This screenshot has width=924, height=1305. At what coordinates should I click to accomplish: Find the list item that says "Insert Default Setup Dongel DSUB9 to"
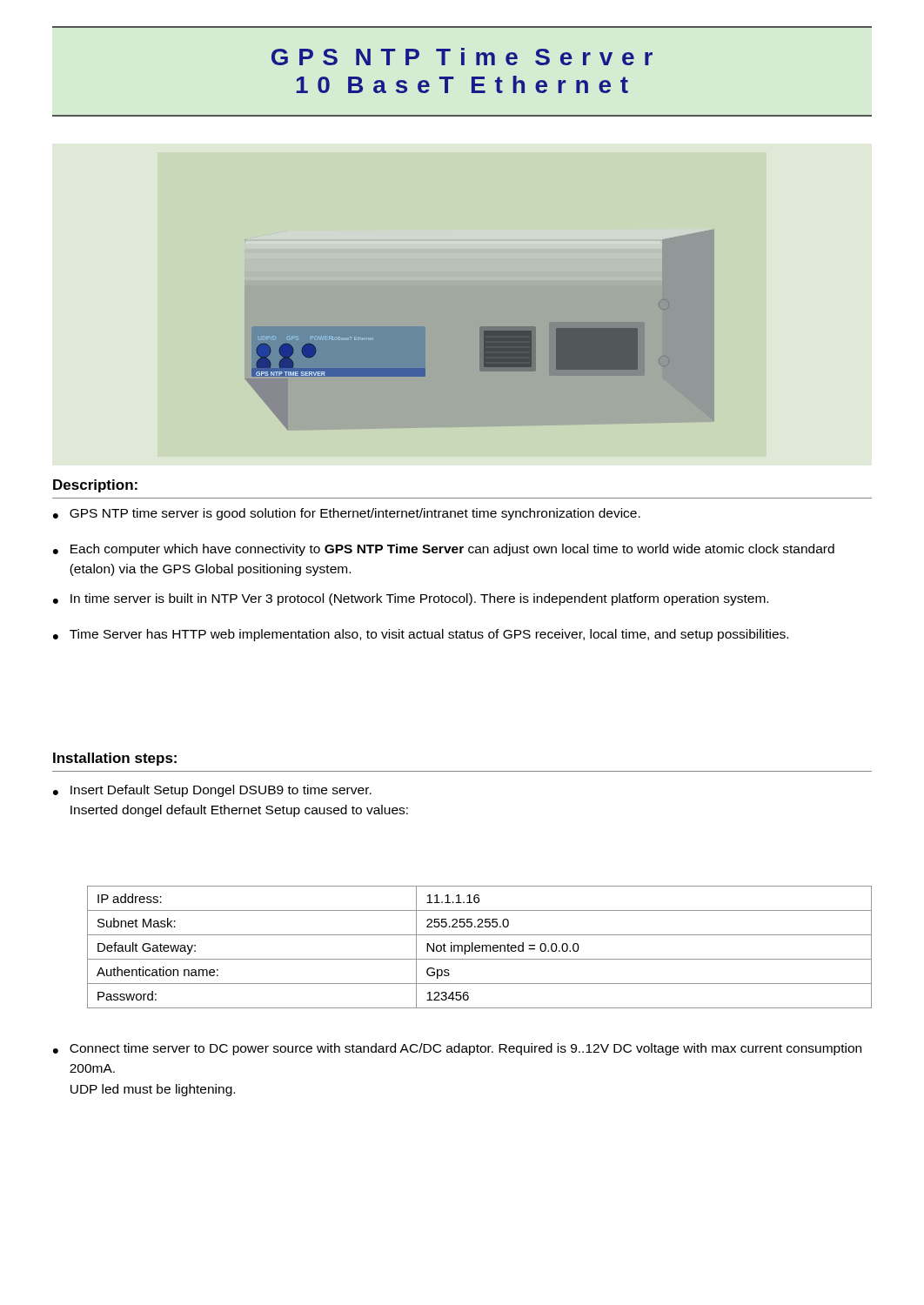212,791
